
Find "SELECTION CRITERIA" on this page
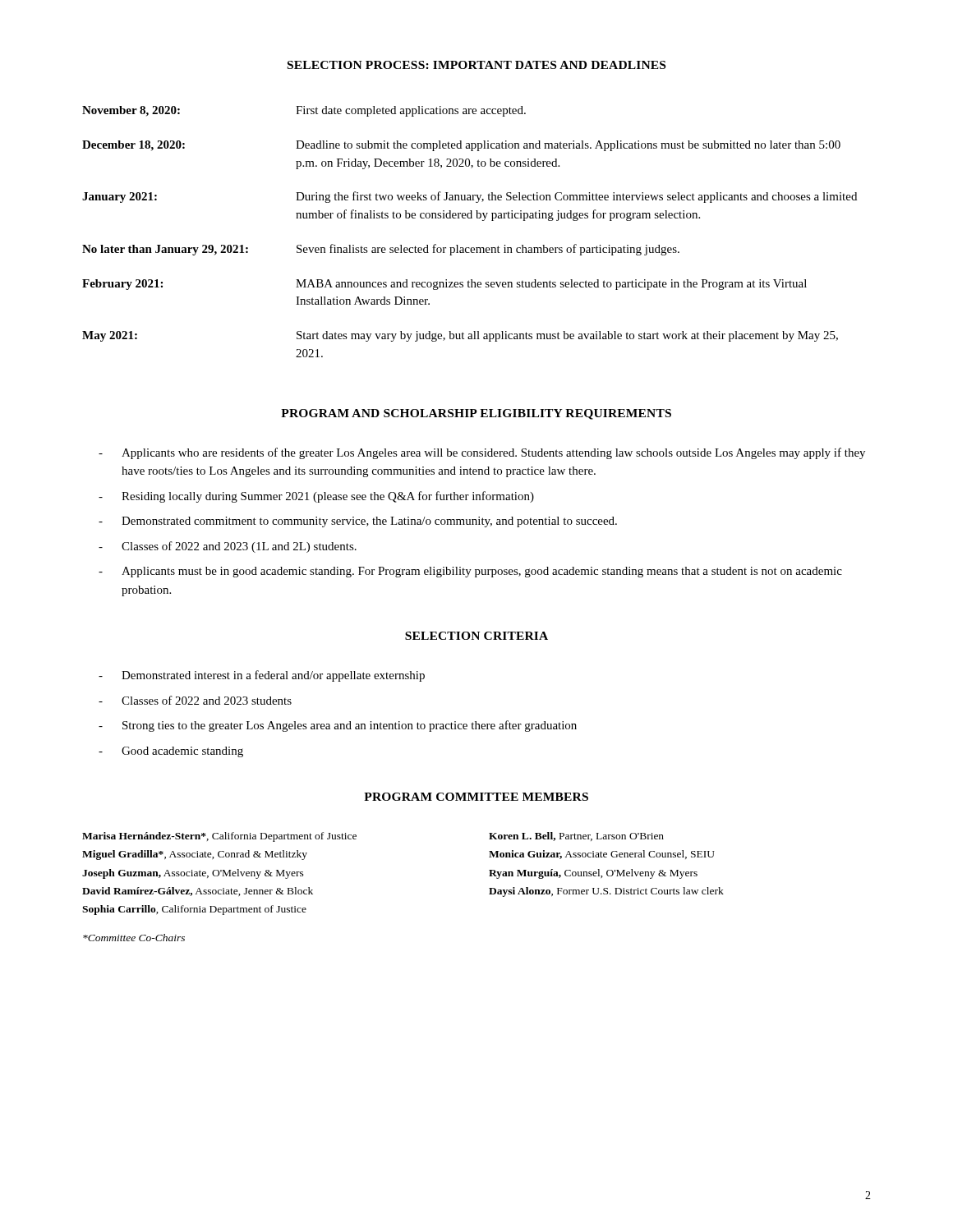pyautogui.click(x=476, y=635)
